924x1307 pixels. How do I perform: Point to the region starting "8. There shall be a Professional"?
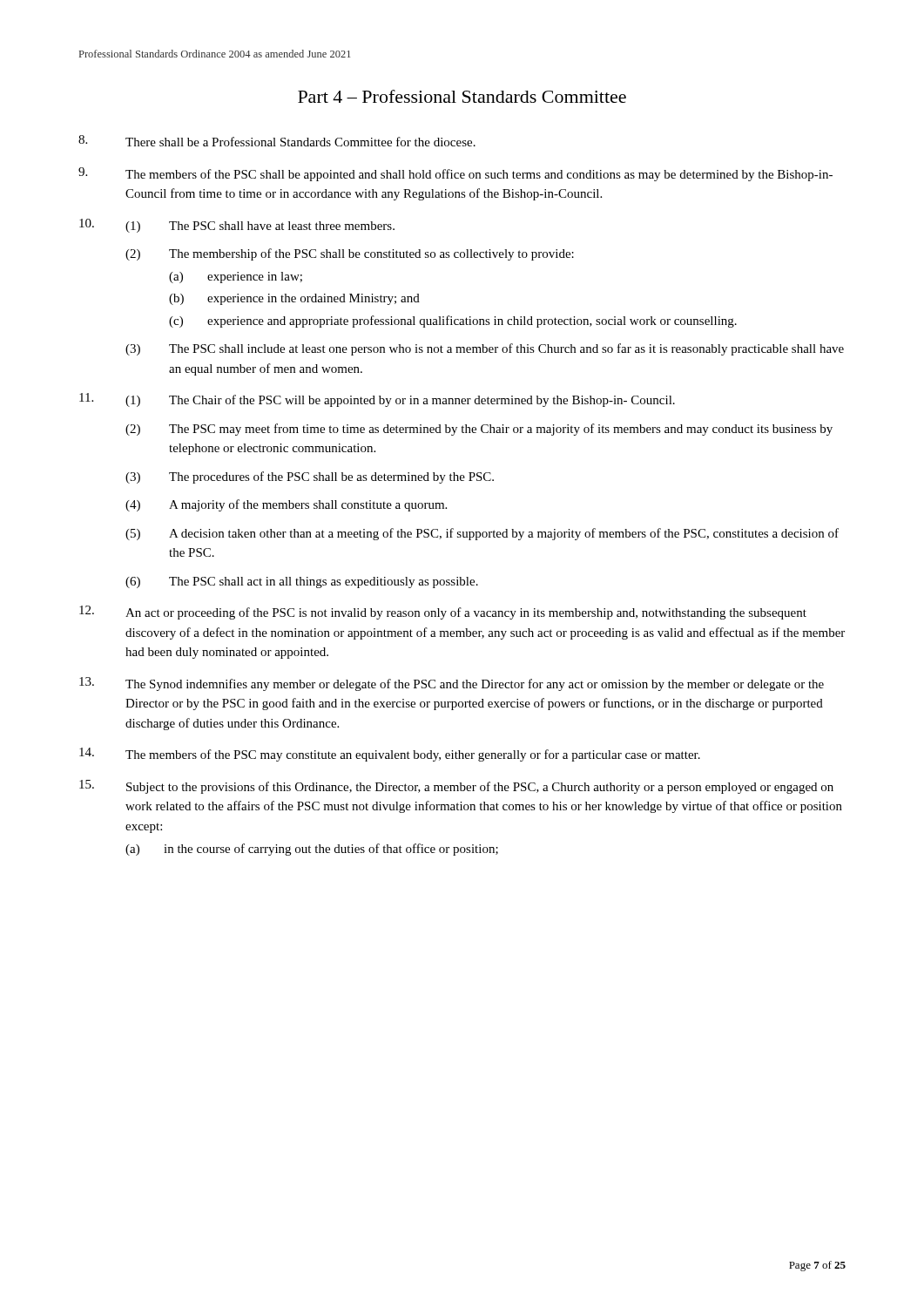pos(462,142)
